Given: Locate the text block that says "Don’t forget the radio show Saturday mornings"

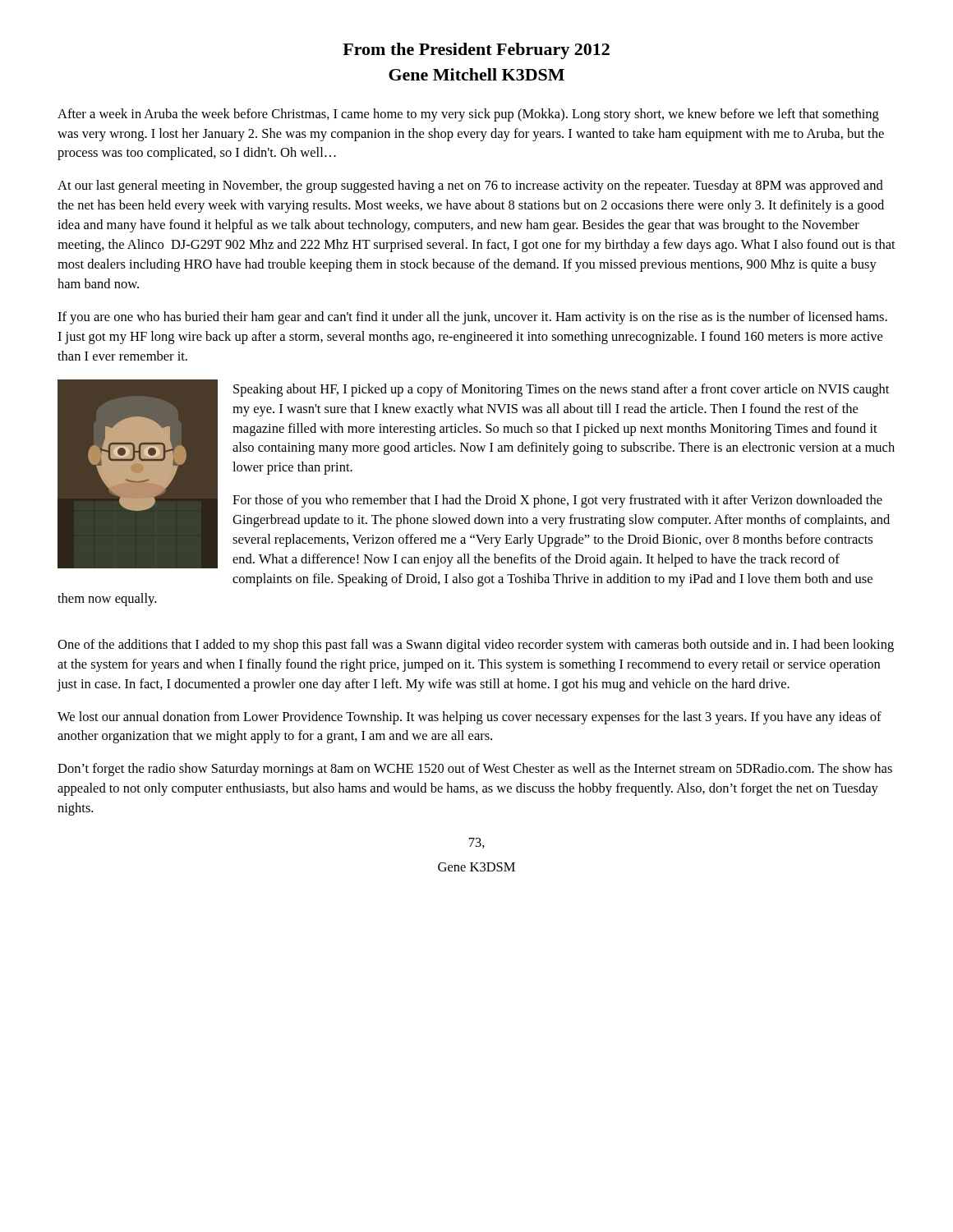Looking at the screenshot, I should [x=475, y=788].
